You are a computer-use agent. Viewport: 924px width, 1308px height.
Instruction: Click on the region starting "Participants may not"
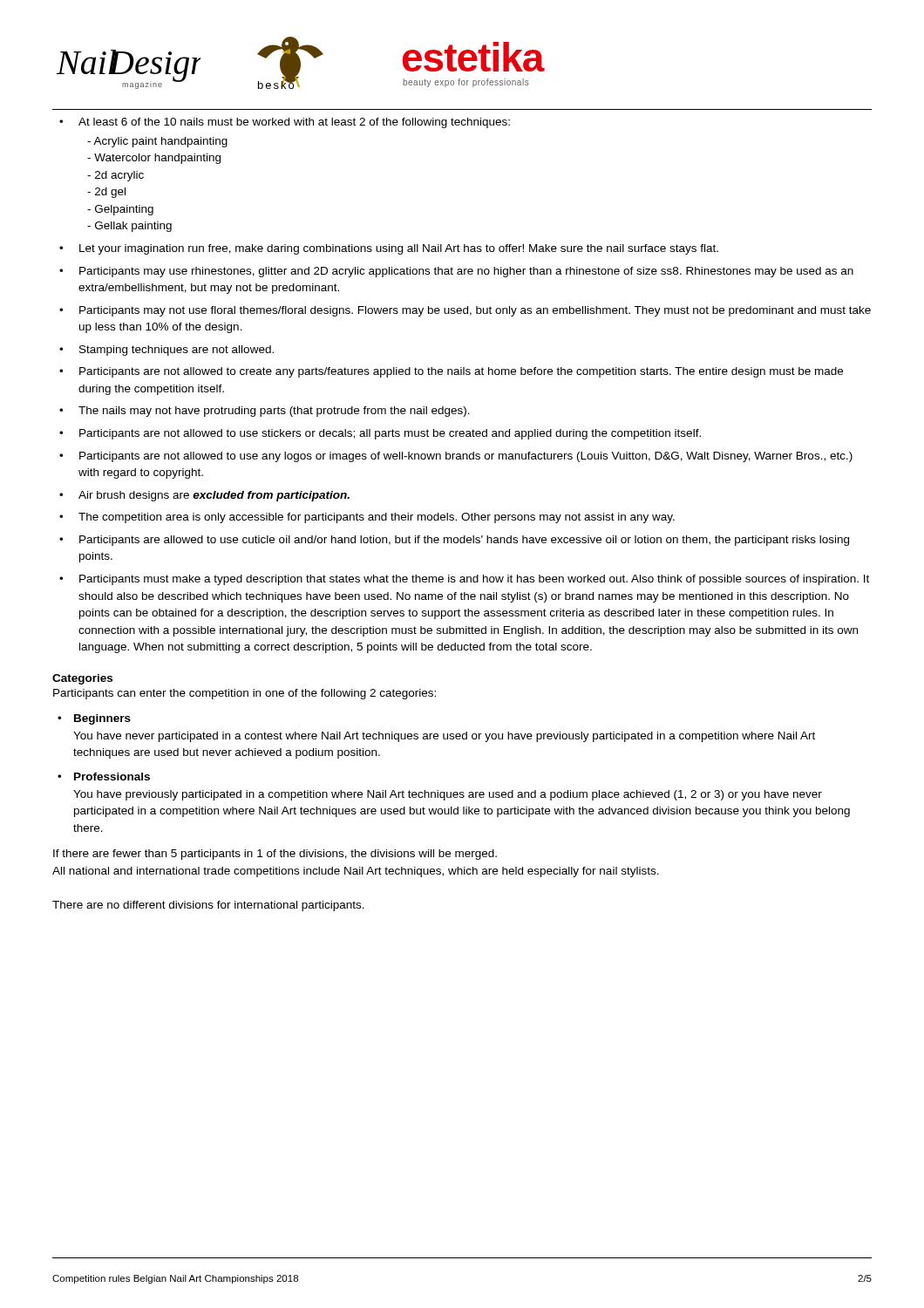pyautogui.click(x=475, y=318)
